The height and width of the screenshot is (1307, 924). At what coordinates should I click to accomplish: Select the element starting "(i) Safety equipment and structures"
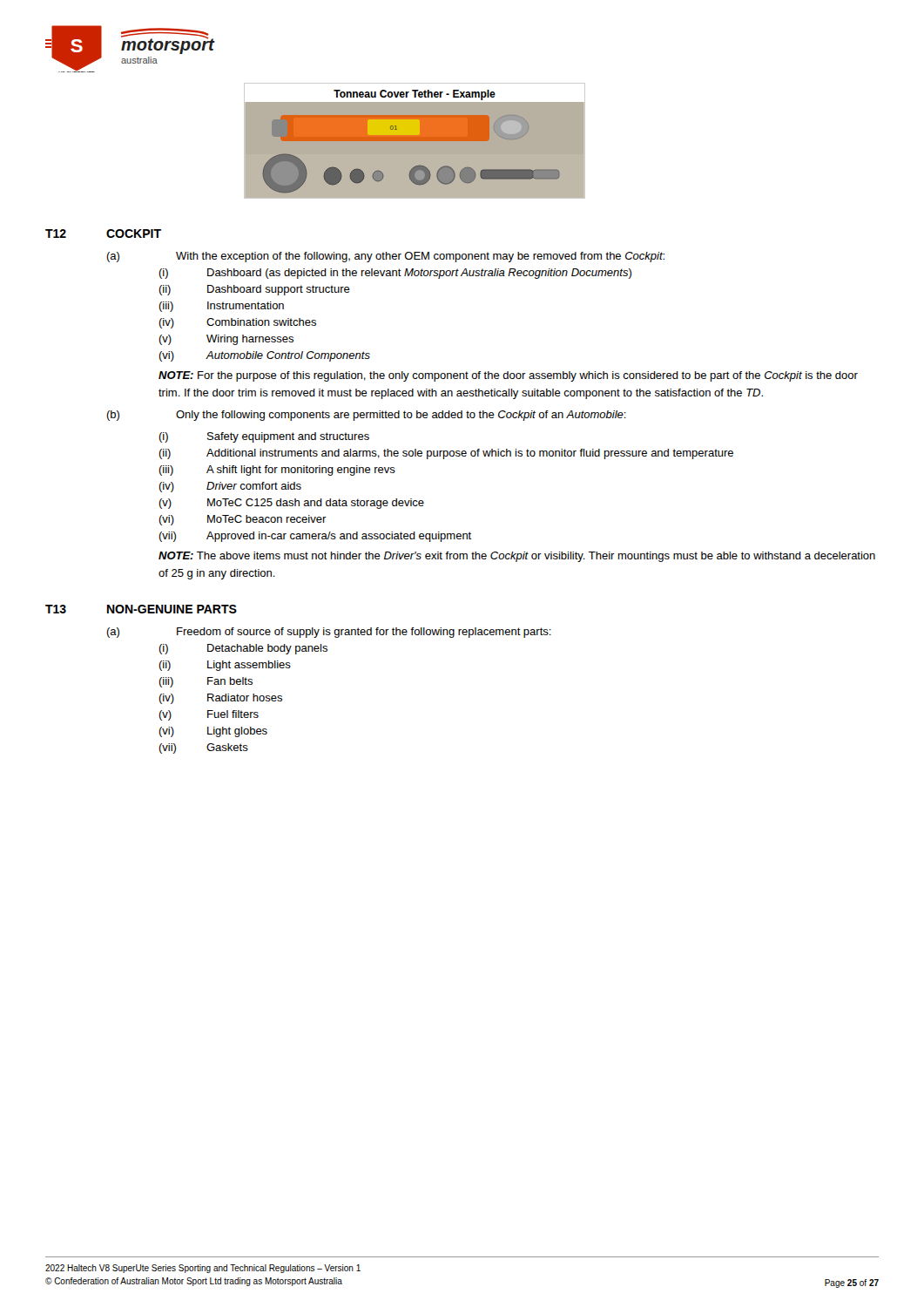tap(264, 437)
